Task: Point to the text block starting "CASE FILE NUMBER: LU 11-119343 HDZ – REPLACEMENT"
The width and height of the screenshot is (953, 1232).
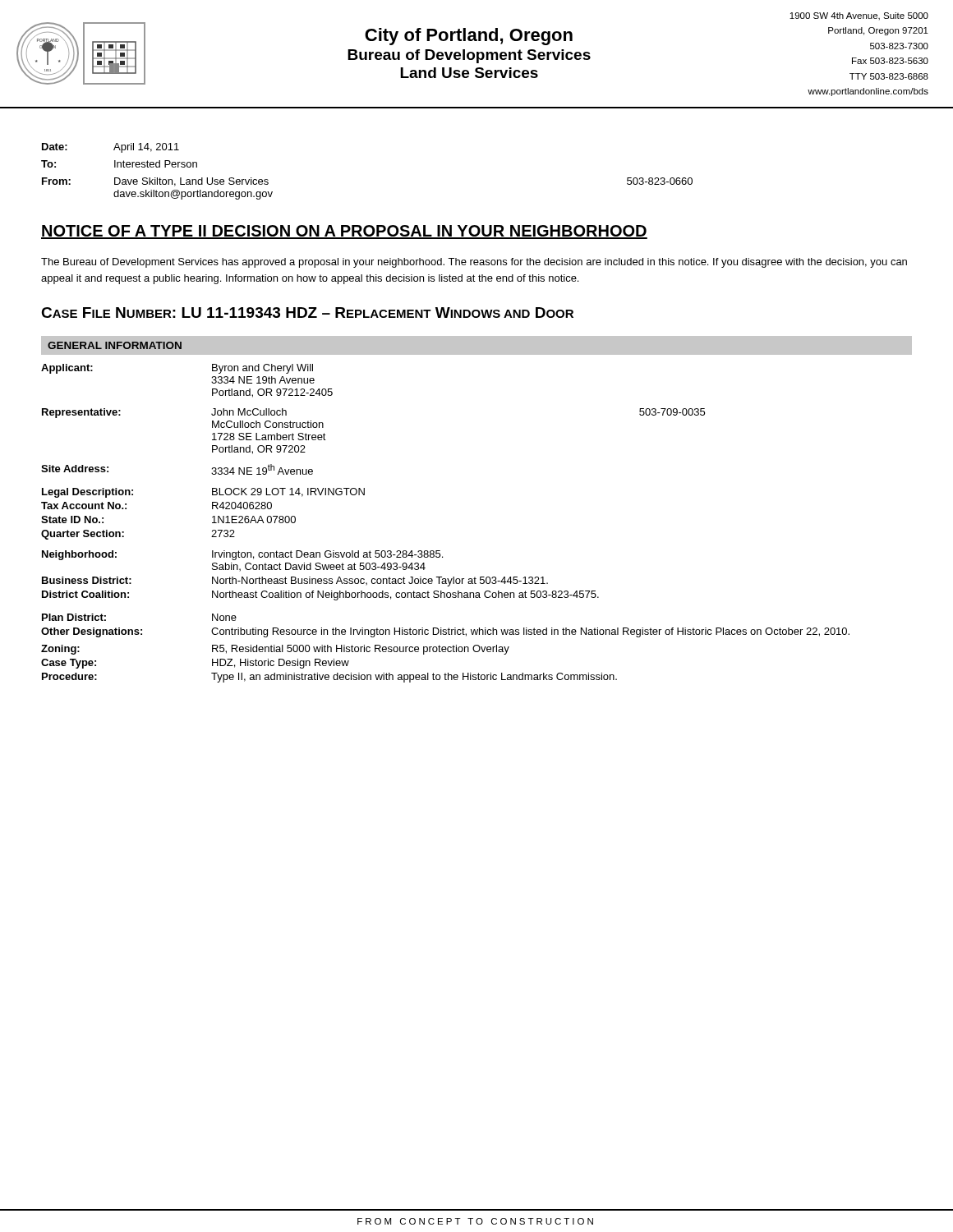Action: (307, 312)
